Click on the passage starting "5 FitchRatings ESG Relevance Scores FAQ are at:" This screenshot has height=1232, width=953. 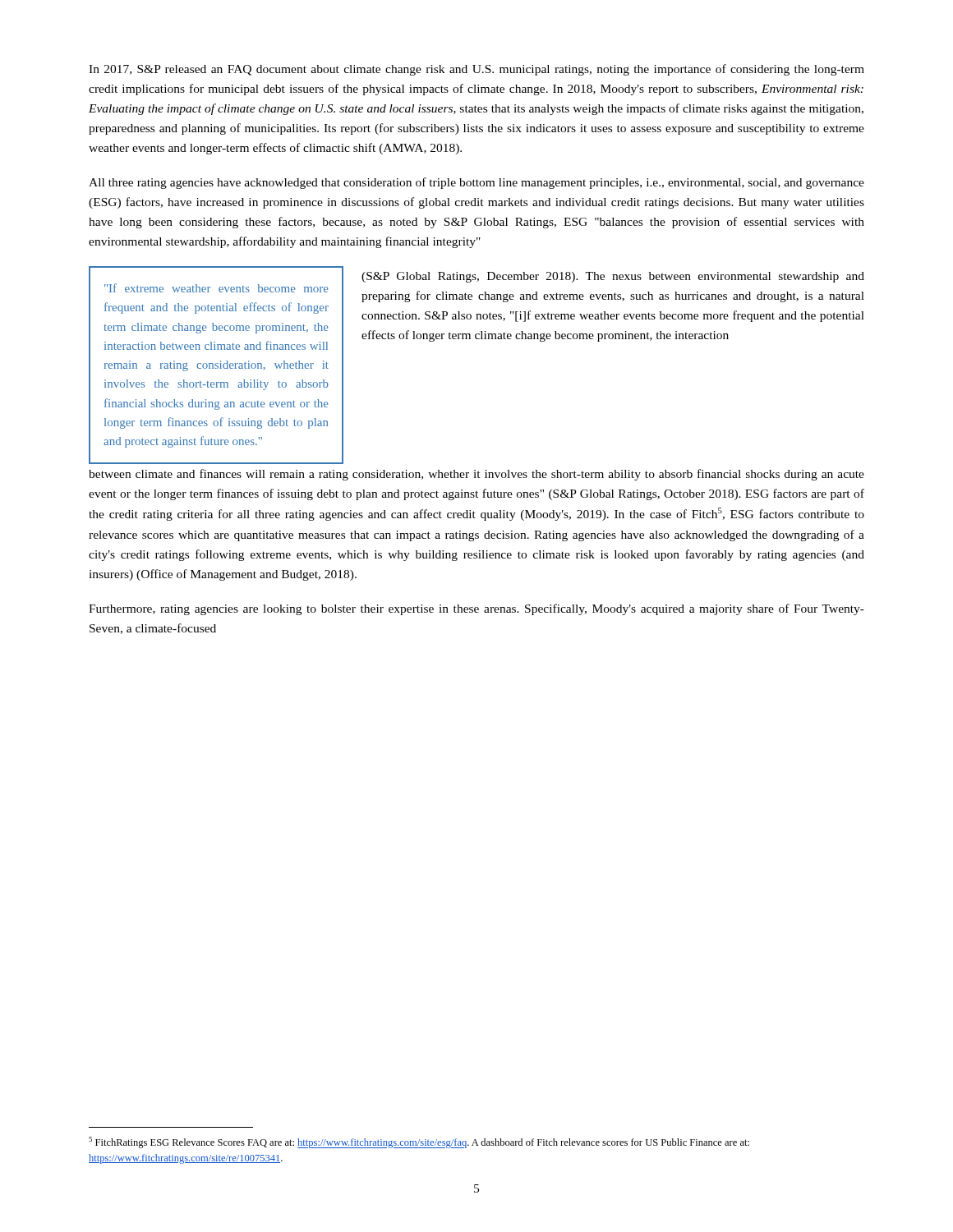tap(419, 1150)
